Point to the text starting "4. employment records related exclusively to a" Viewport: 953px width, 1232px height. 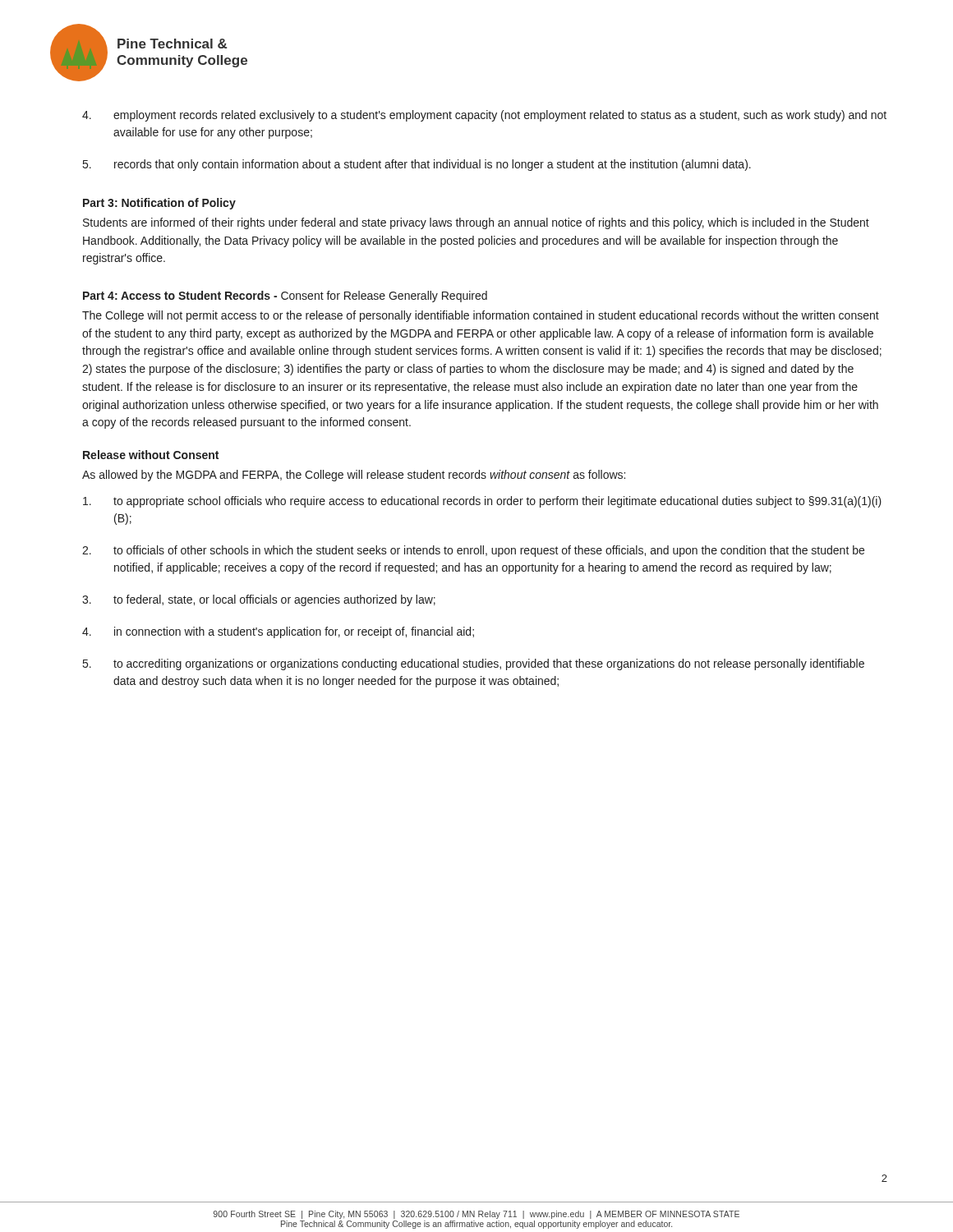485,124
